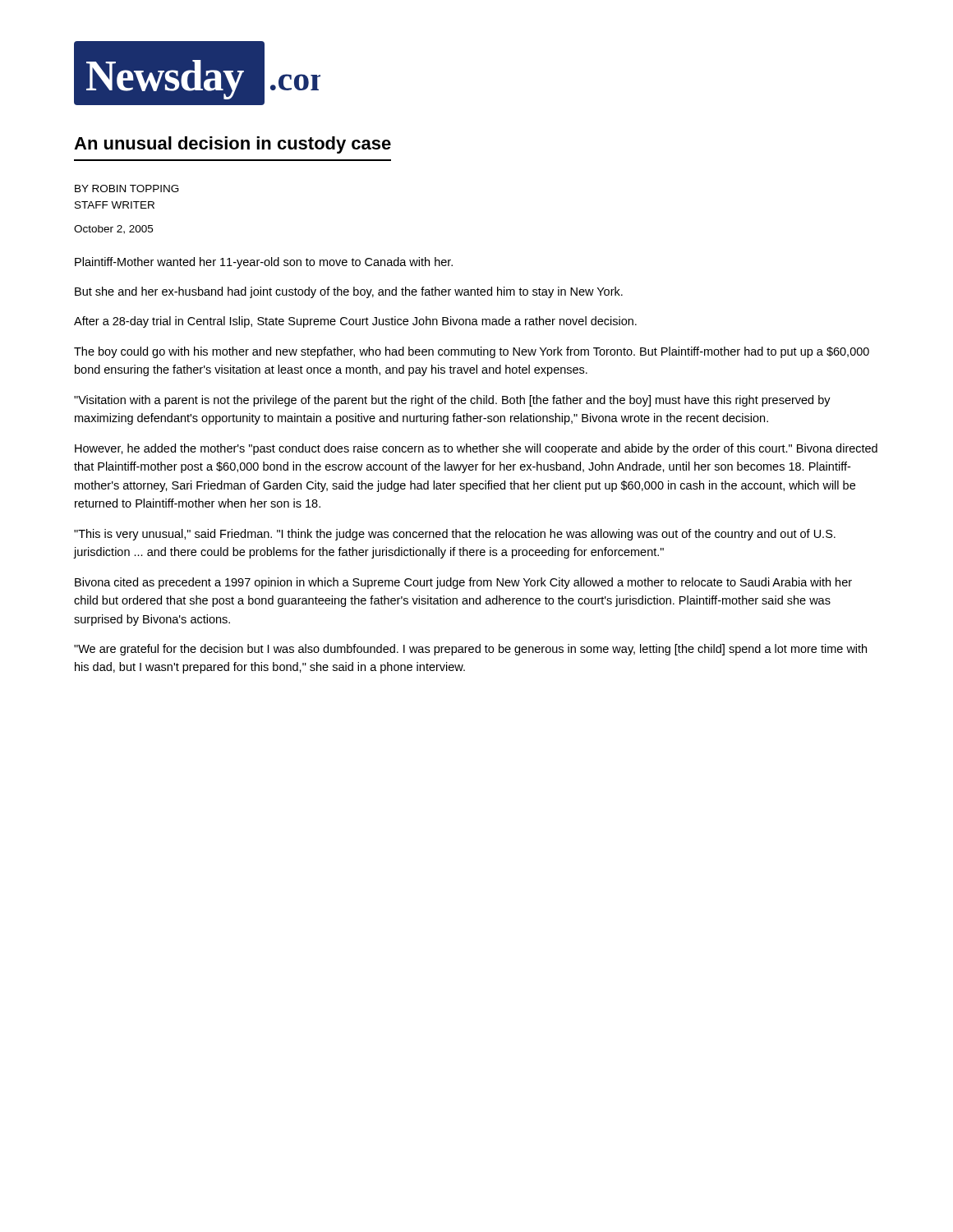Click on the region starting ""We are grateful for the decision"
The width and height of the screenshot is (953, 1232).
coord(471,658)
